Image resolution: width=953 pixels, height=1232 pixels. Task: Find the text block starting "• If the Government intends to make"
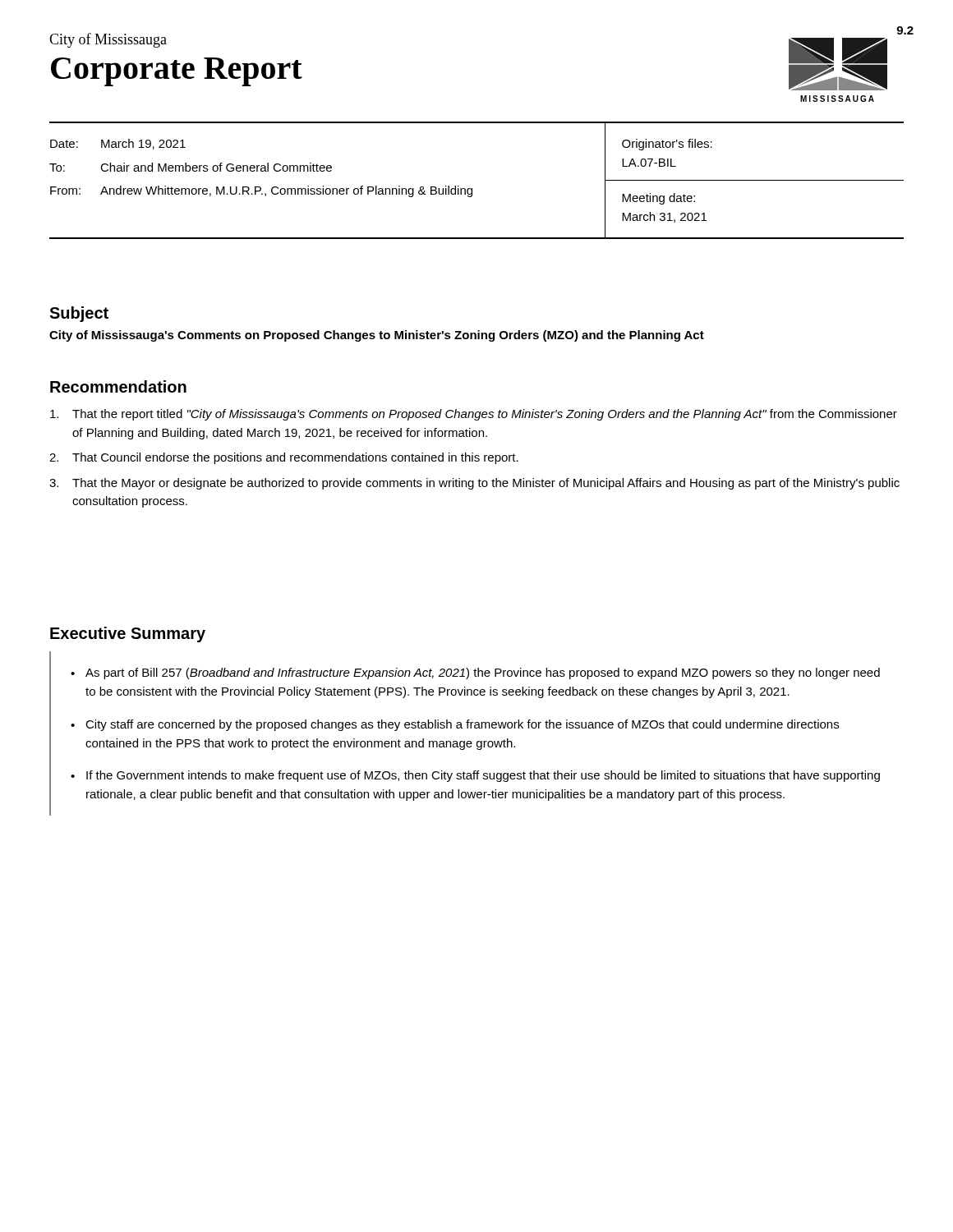[478, 785]
